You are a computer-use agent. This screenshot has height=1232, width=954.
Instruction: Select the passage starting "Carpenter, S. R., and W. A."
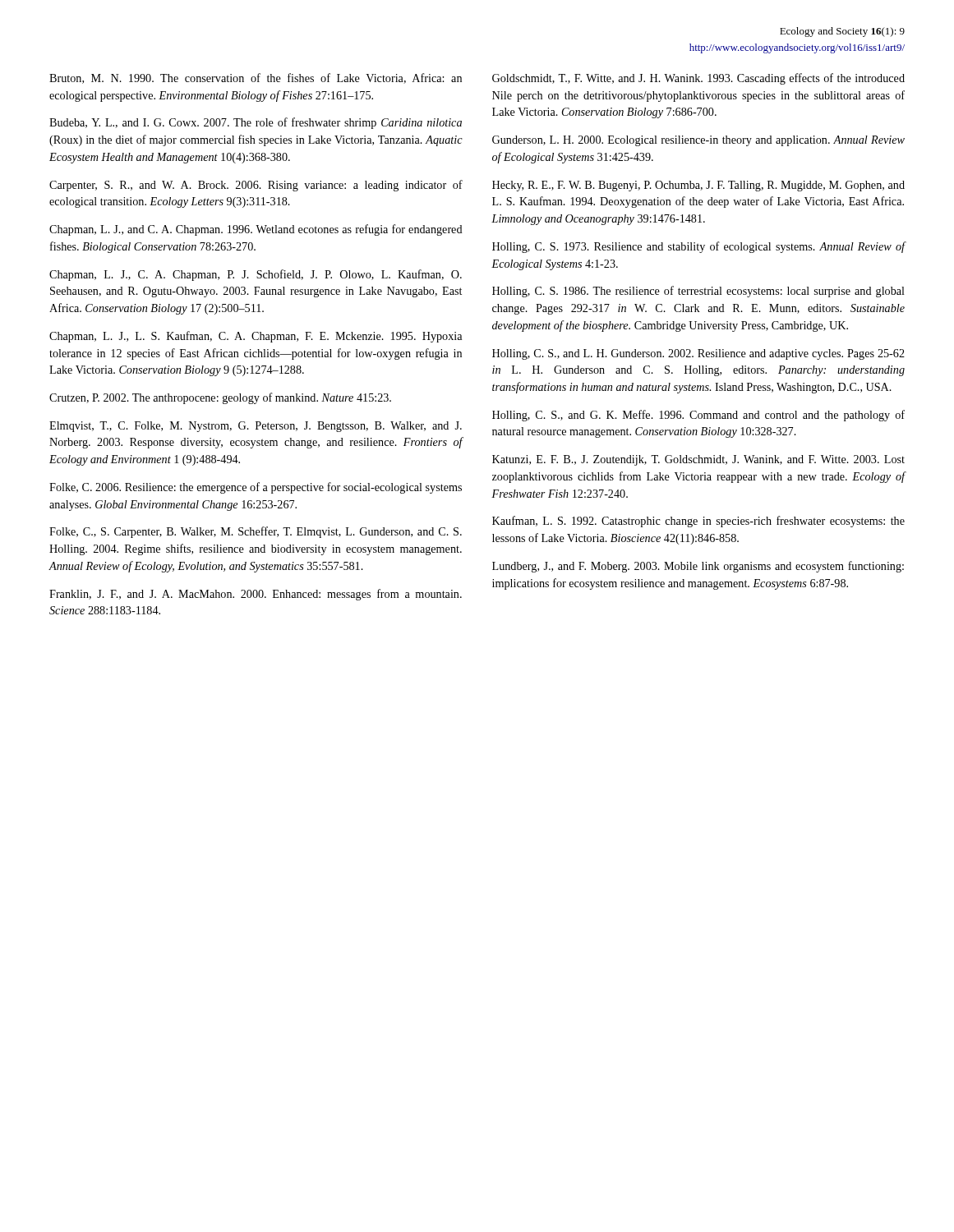click(x=256, y=193)
